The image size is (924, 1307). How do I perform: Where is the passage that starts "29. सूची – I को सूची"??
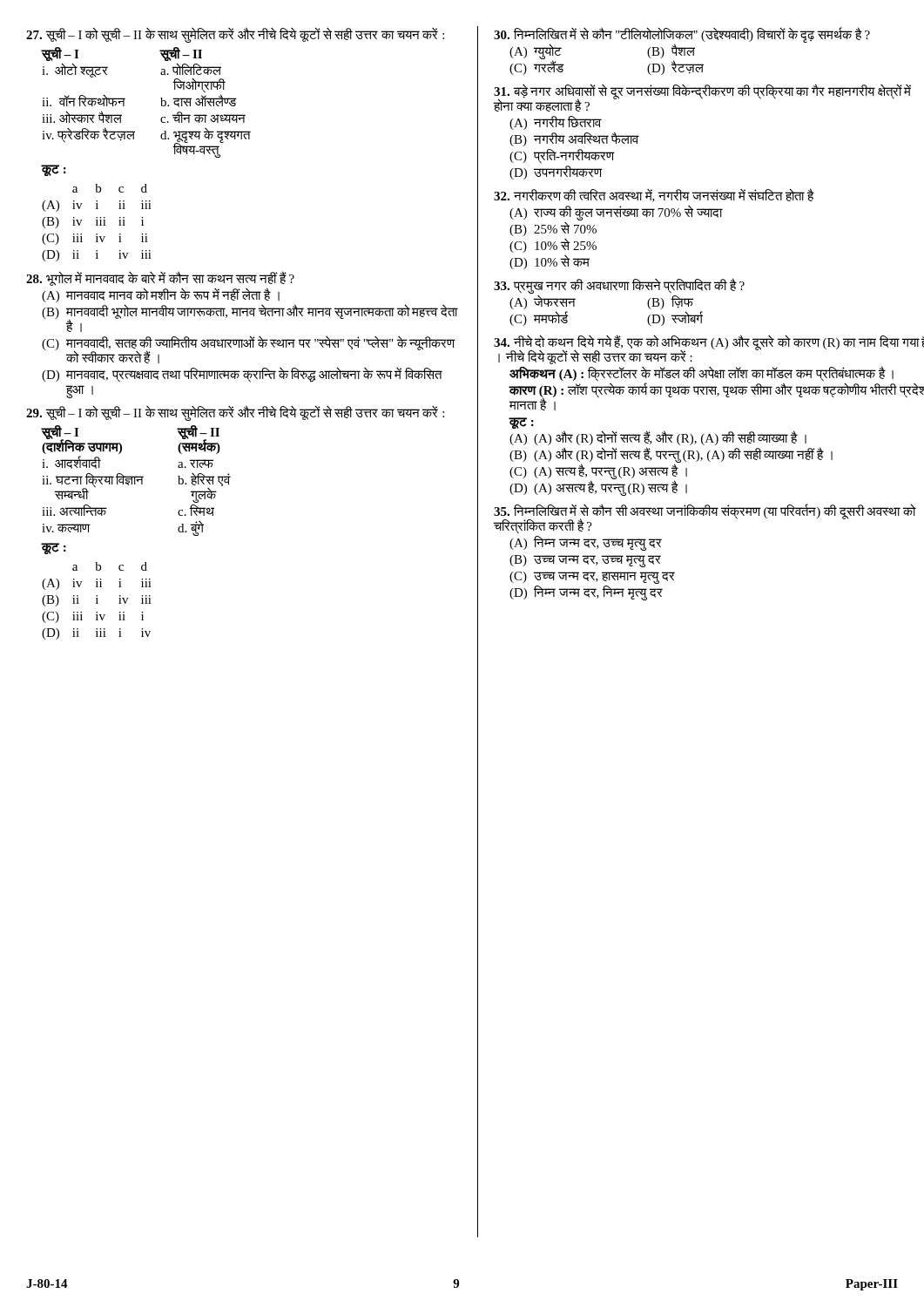235,413
